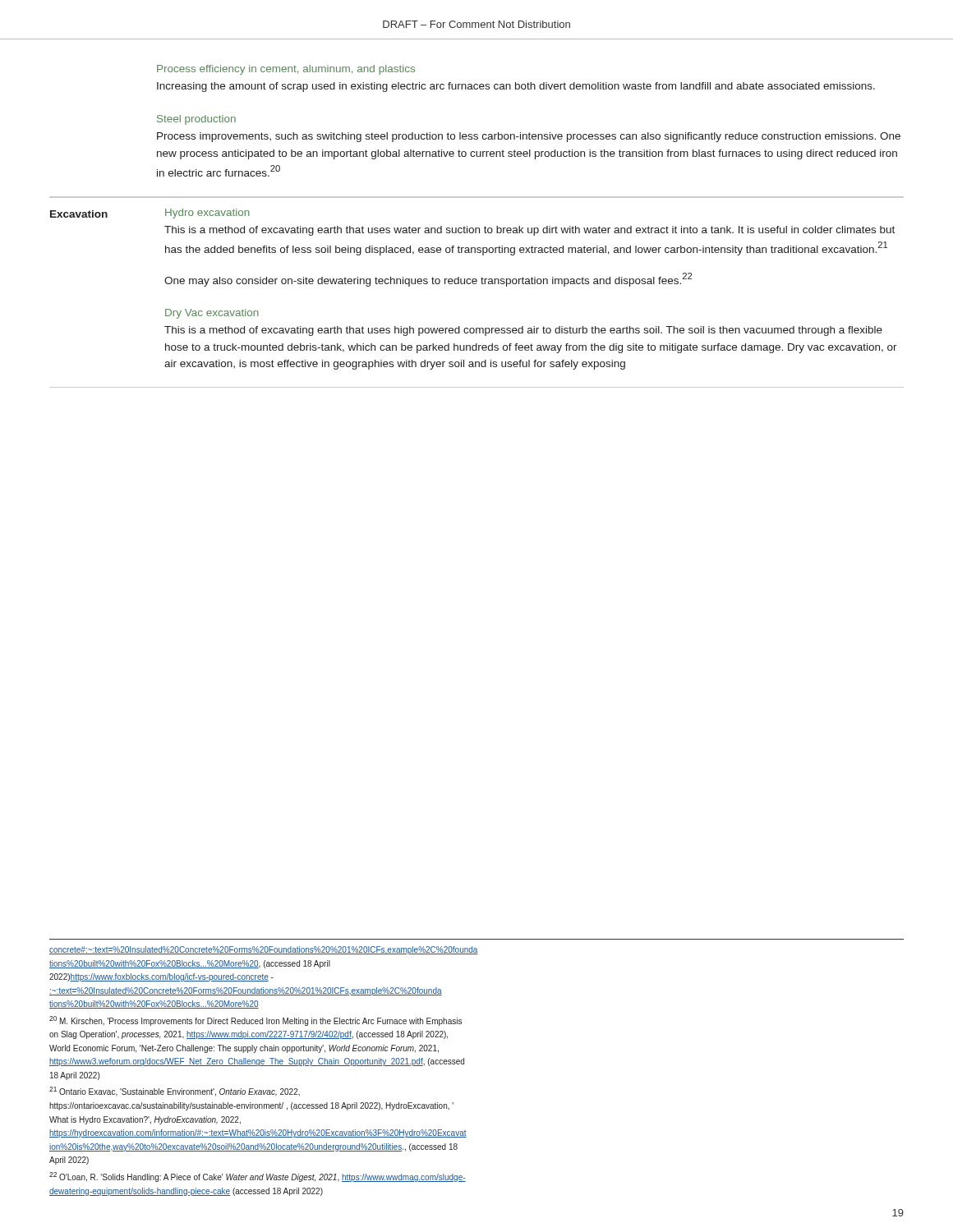Click on the text block starting "Steel production"
This screenshot has height=1232, width=953.
[x=196, y=119]
